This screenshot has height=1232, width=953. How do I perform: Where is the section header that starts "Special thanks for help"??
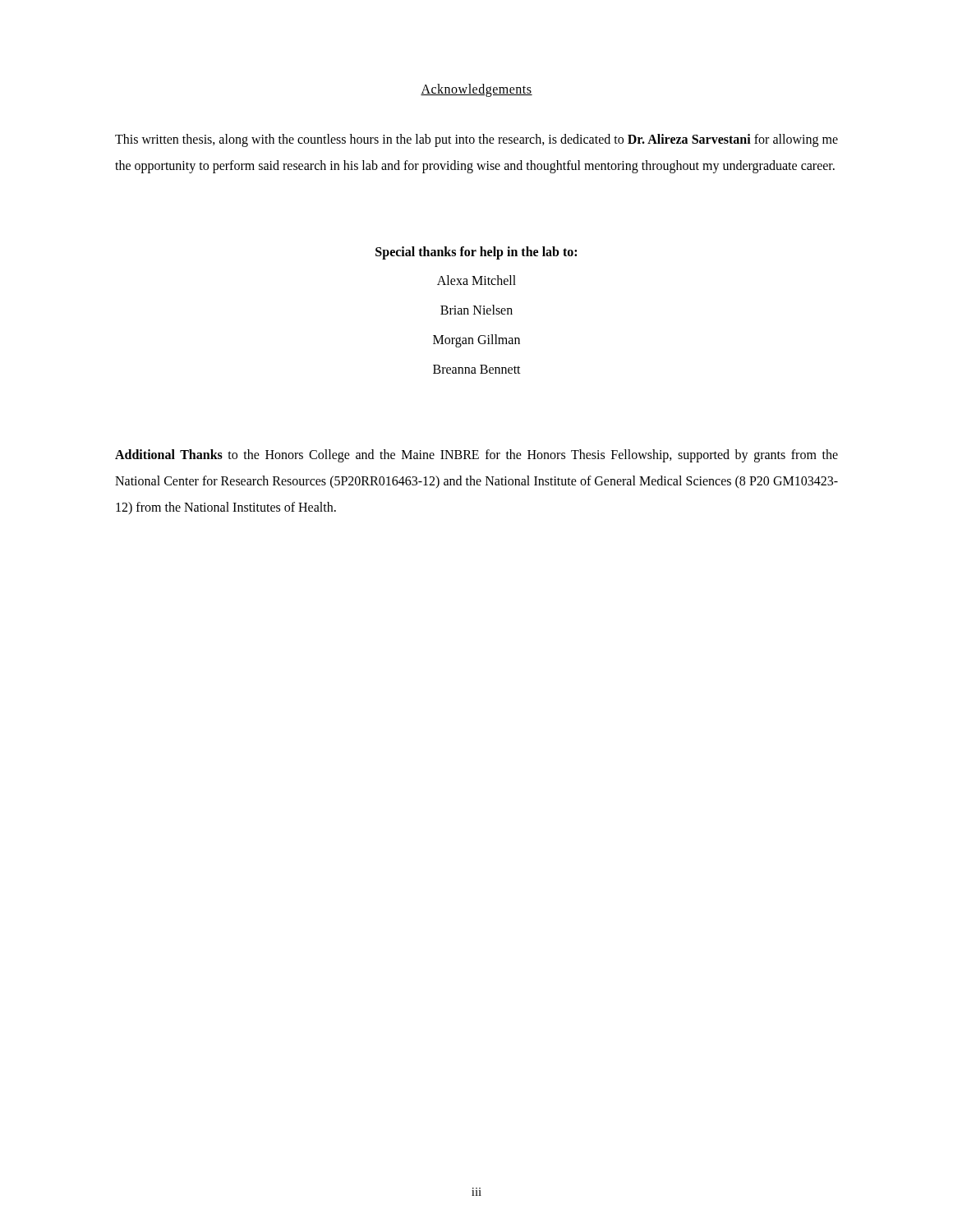click(476, 252)
